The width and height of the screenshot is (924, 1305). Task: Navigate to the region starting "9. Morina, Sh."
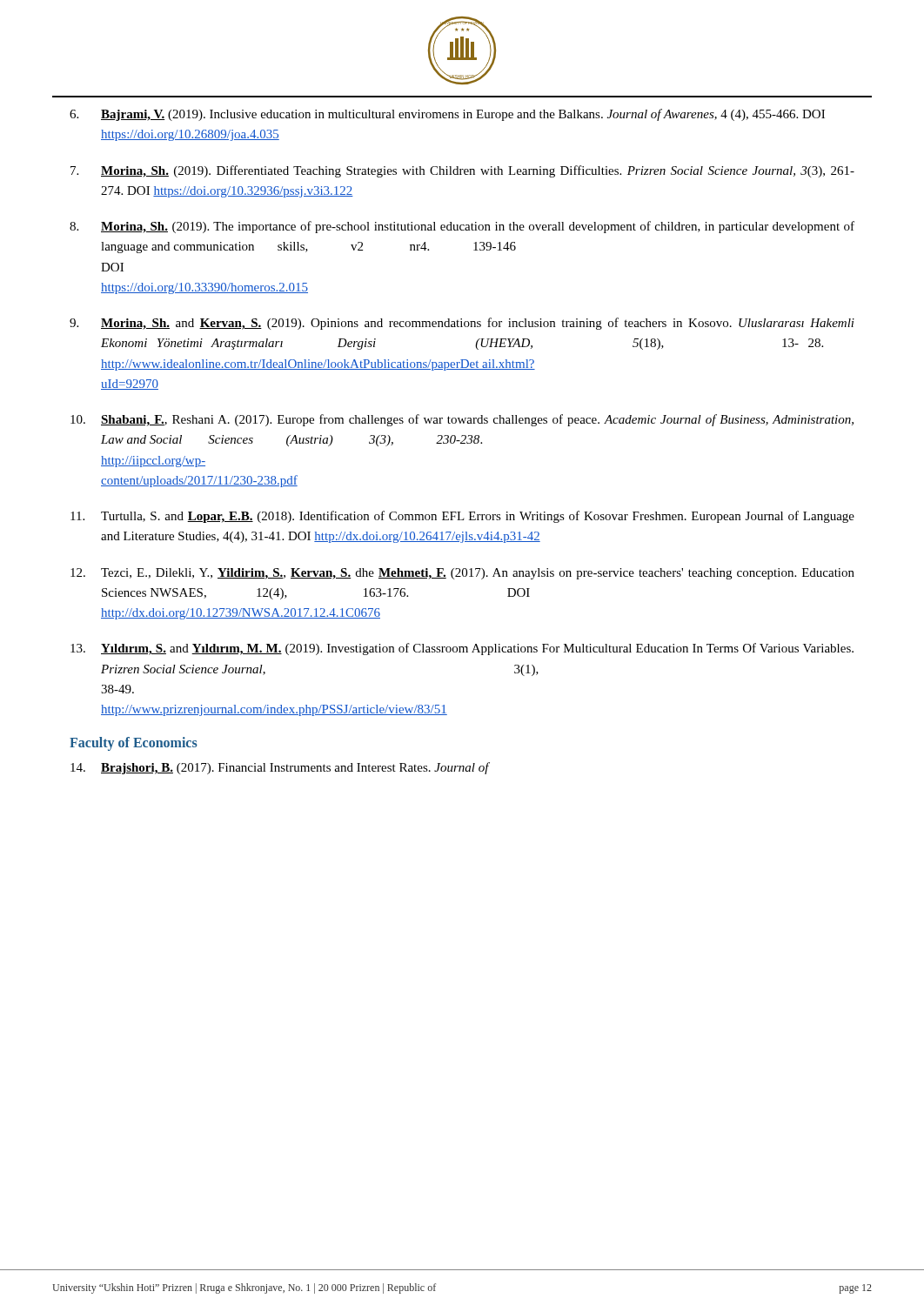coord(462,354)
